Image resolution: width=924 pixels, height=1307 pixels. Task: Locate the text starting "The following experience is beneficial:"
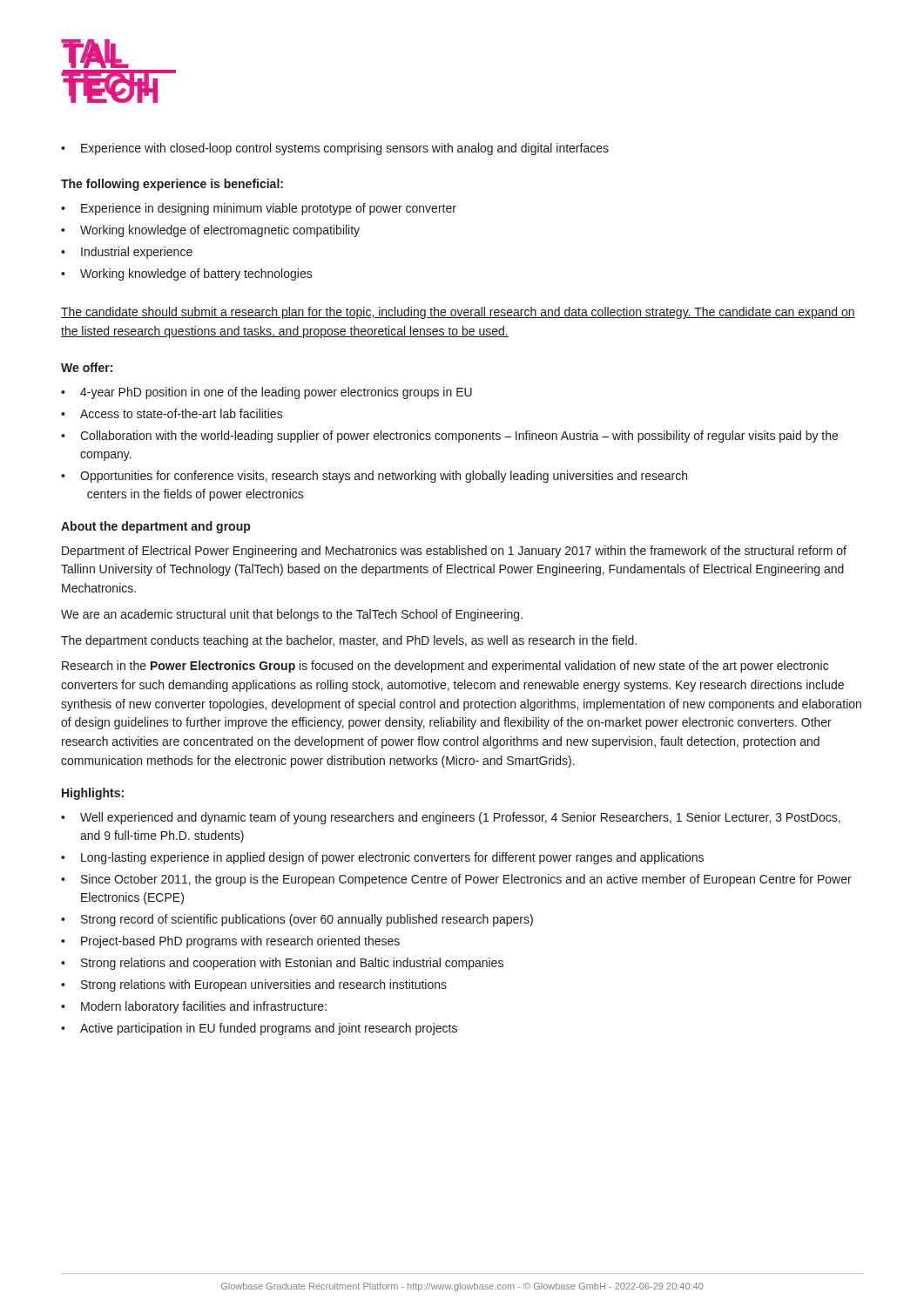pyautogui.click(x=172, y=184)
